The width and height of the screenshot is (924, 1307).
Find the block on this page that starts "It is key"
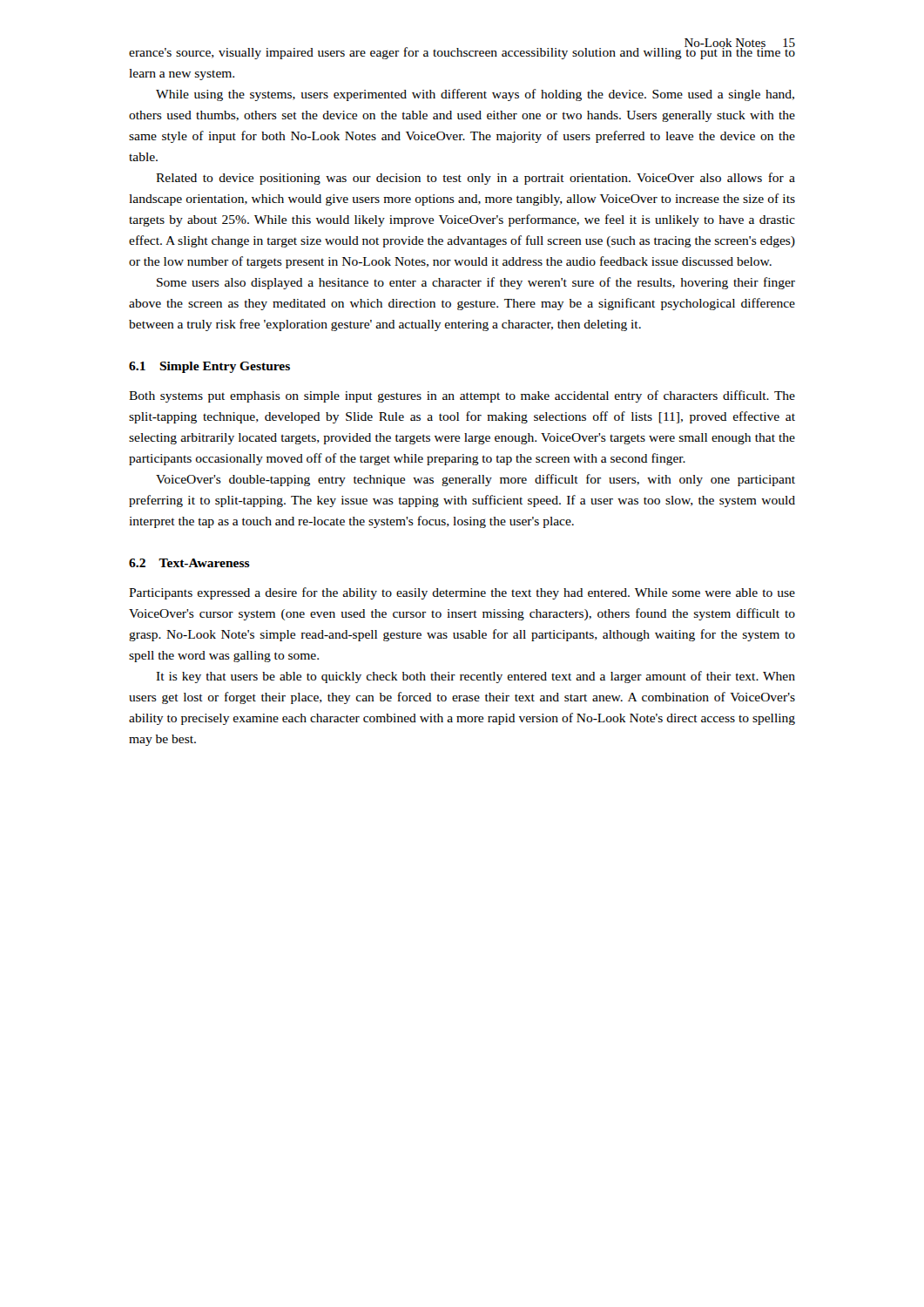[x=462, y=708]
